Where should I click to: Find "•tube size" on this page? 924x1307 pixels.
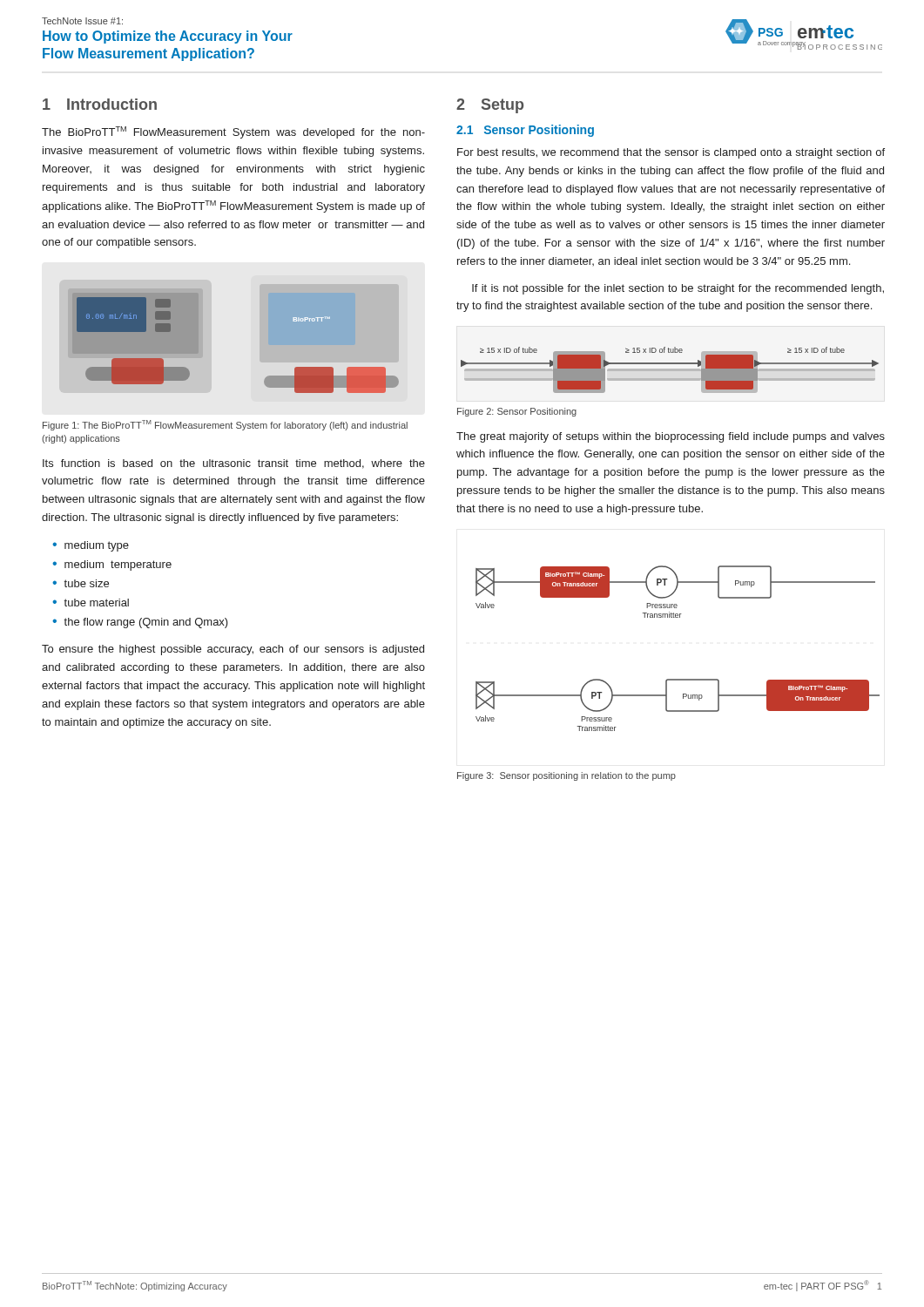coord(81,584)
